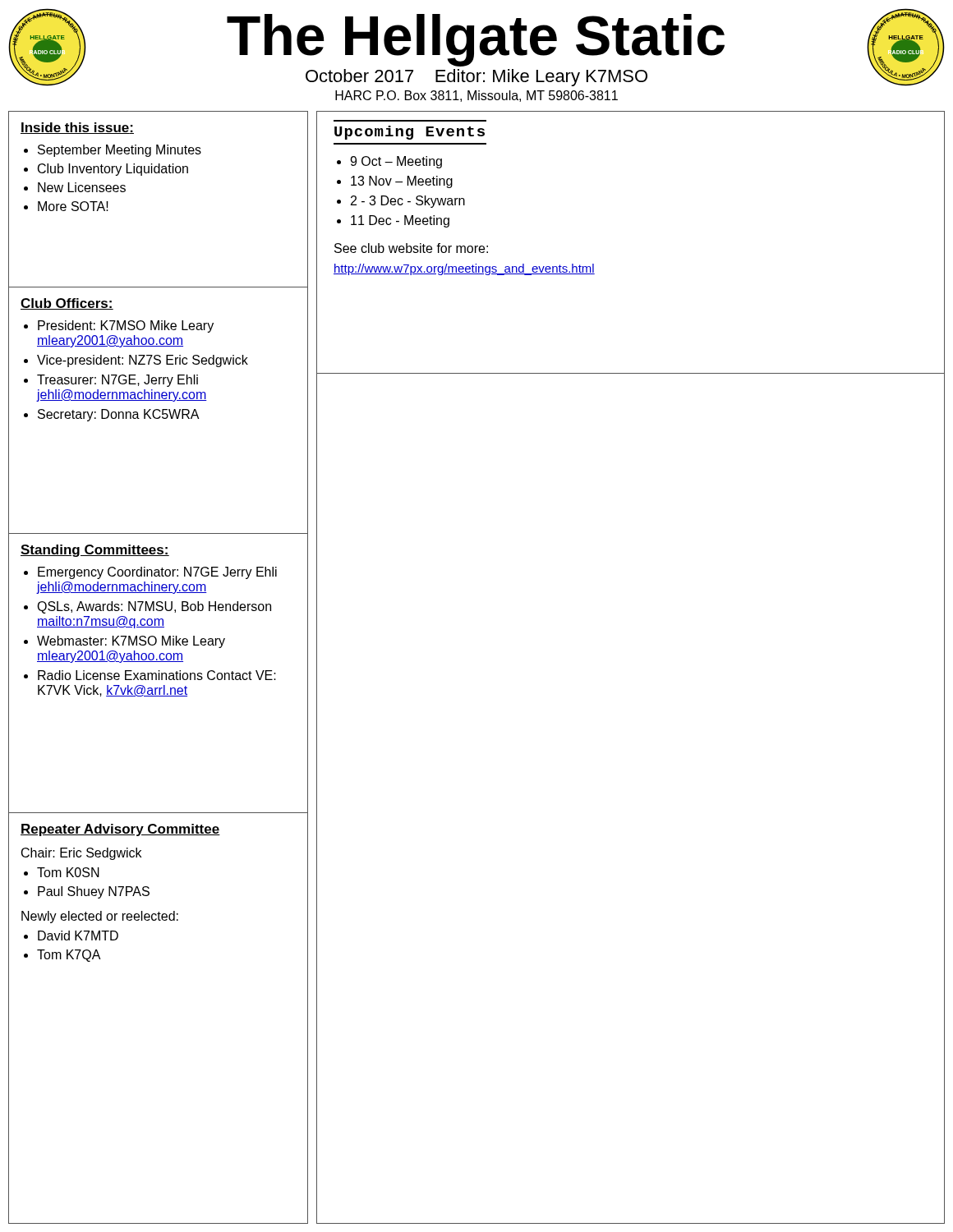This screenshot has height=1232, width=953.
Task: Select the list item with the text "Club Inventory Liquidation"
Action: coord(113,169)
